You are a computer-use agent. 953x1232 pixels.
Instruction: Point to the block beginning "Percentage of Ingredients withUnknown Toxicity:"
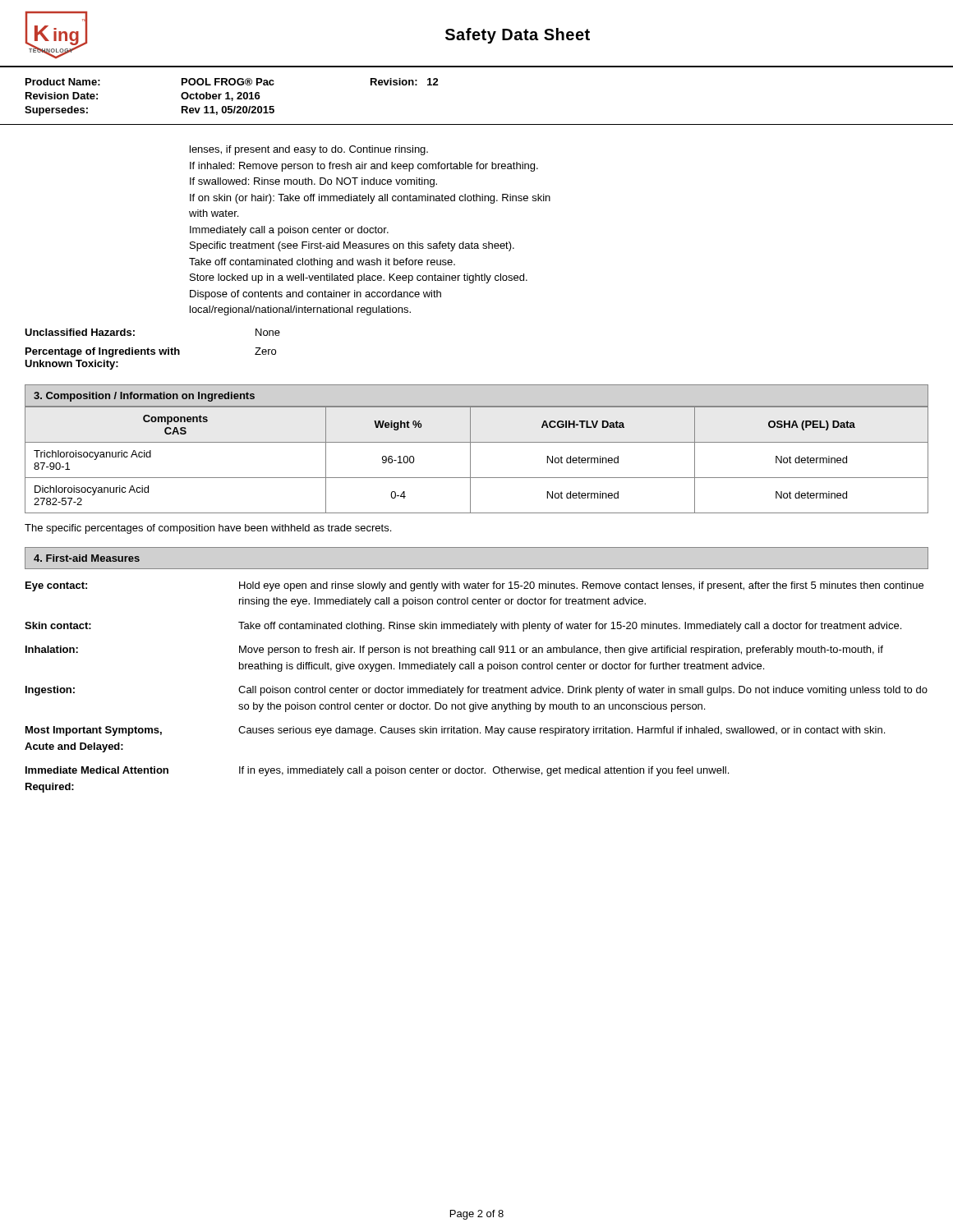[x=151, y=352]
